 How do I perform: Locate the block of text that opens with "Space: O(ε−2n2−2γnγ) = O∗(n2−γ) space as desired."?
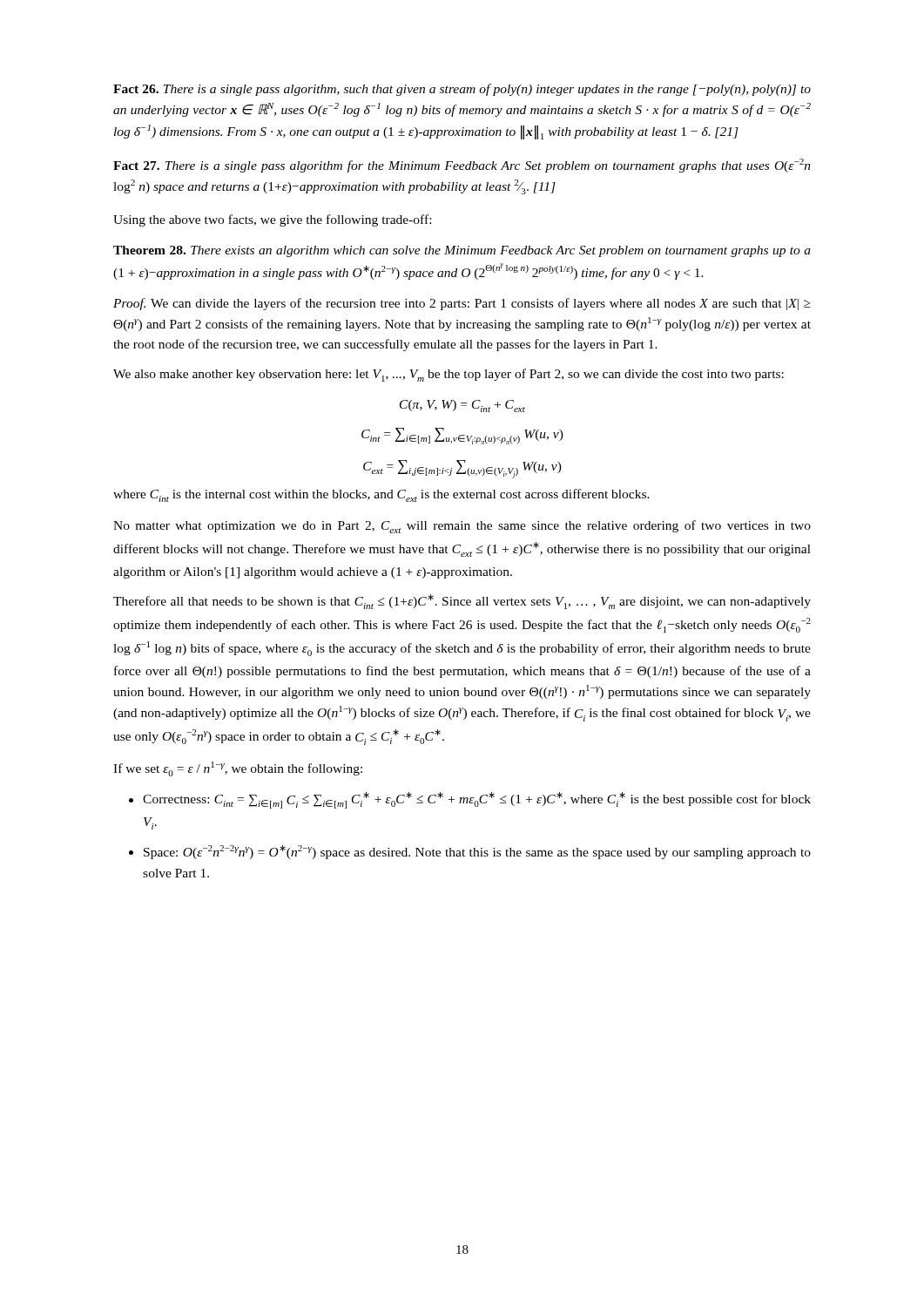pyautogui.click(x=477, y=861)
